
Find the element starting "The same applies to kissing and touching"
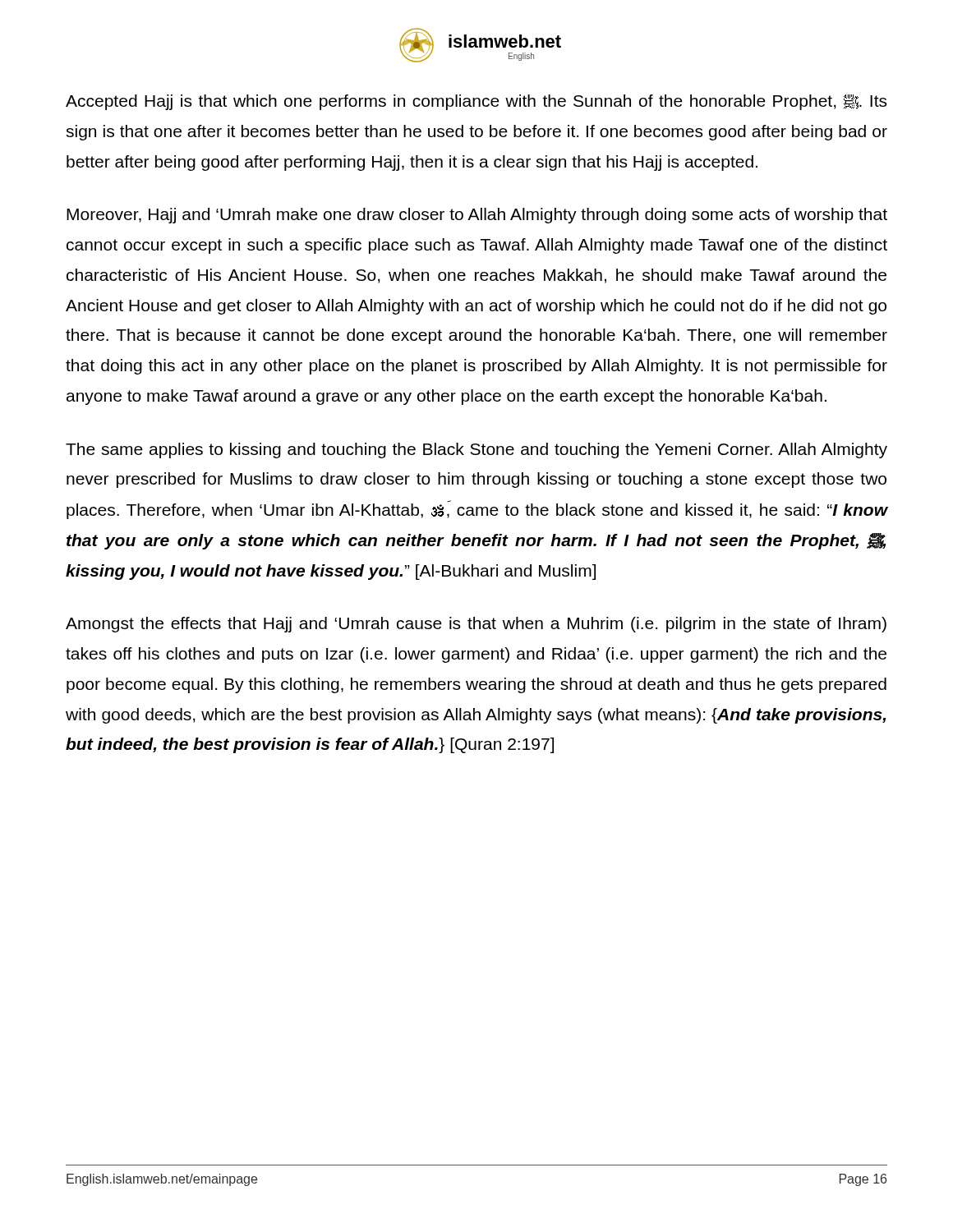(476, 510)
